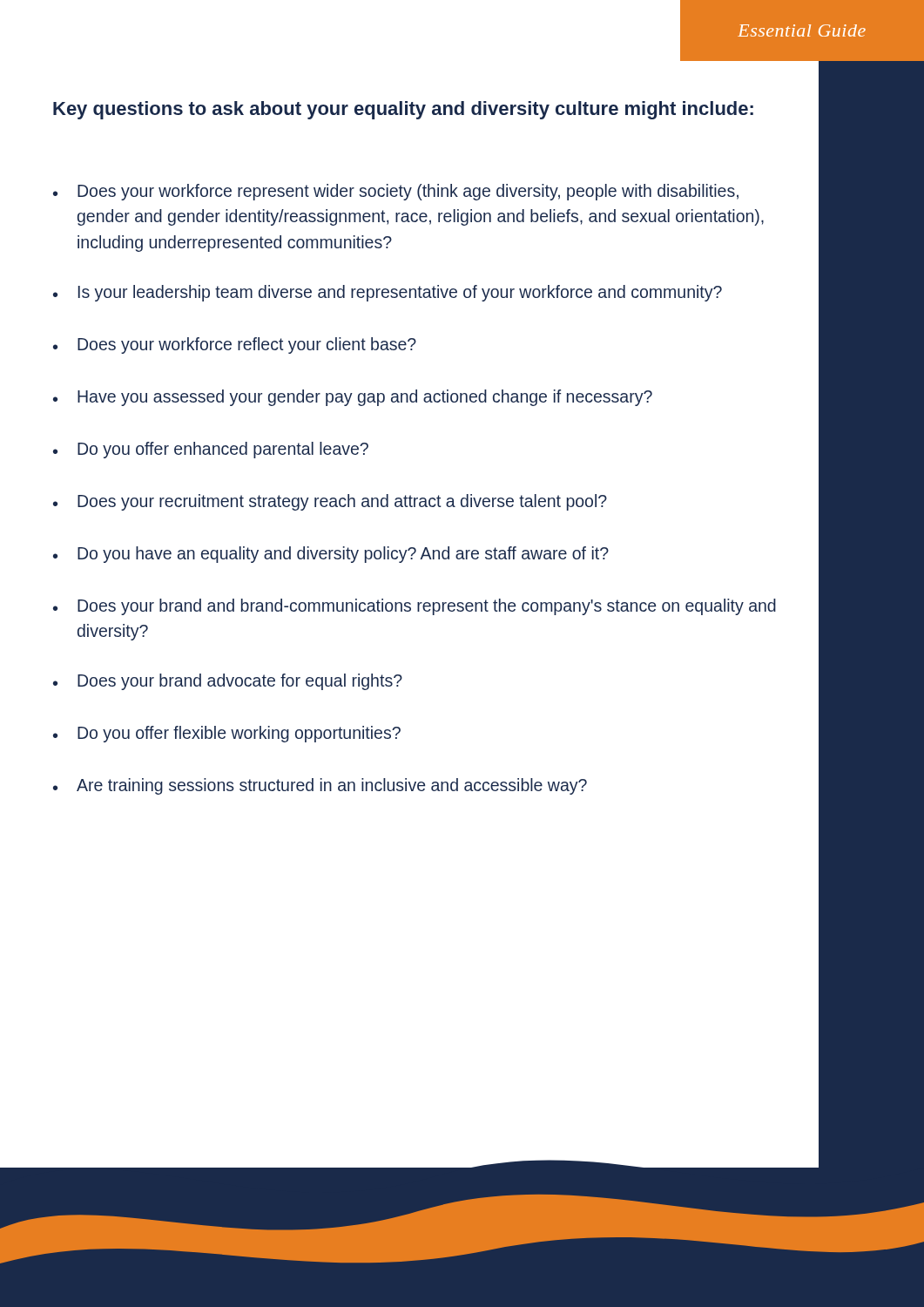Point to the passage starting "• Do you offer flexible working opportunities?"
924x1307 pixels.
click(x=227, y=734)
